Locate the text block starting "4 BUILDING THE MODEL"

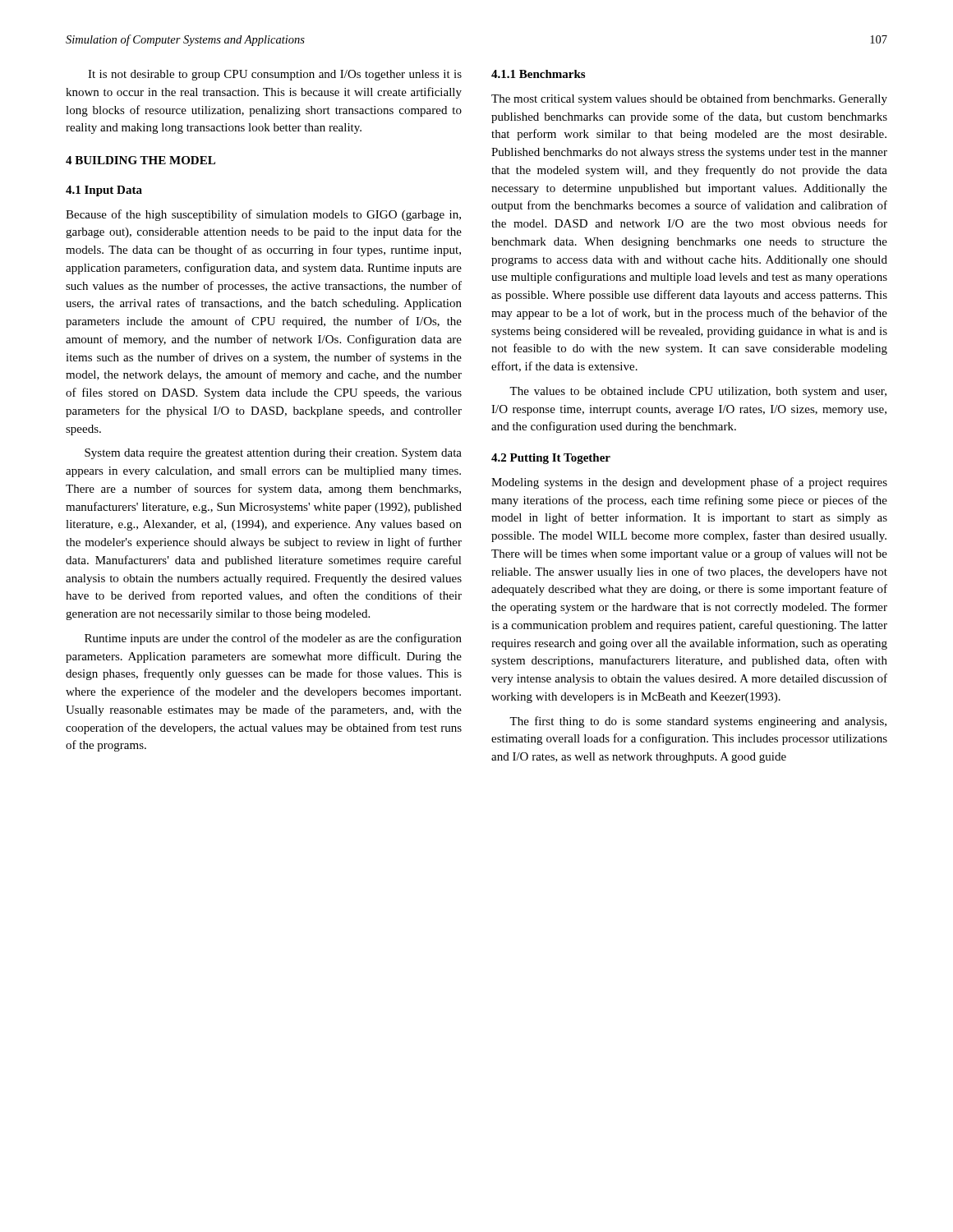coord(141,160)
